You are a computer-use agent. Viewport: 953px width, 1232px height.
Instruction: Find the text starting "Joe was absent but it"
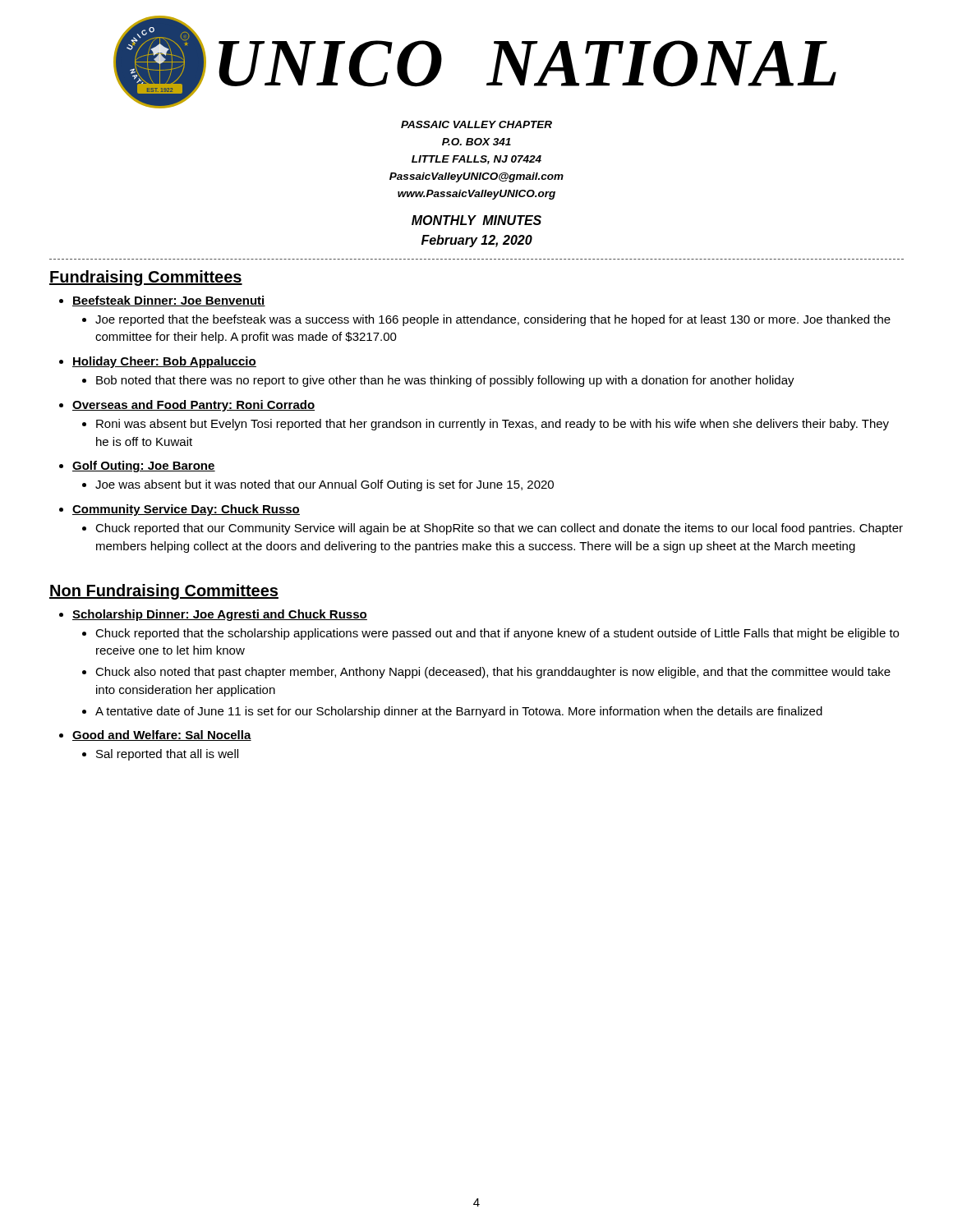(325, 484)
